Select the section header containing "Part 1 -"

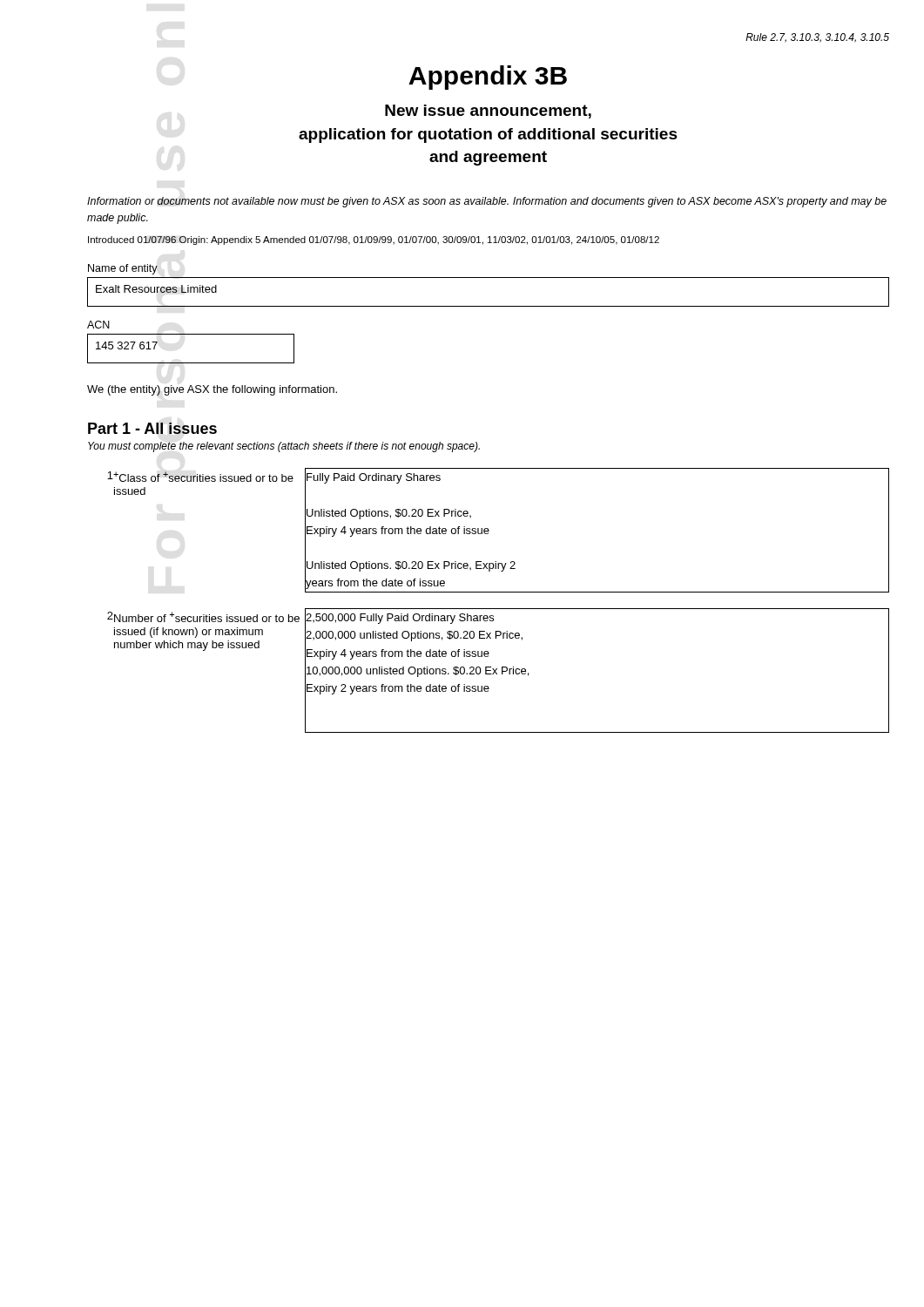click(x=152, y=429)
